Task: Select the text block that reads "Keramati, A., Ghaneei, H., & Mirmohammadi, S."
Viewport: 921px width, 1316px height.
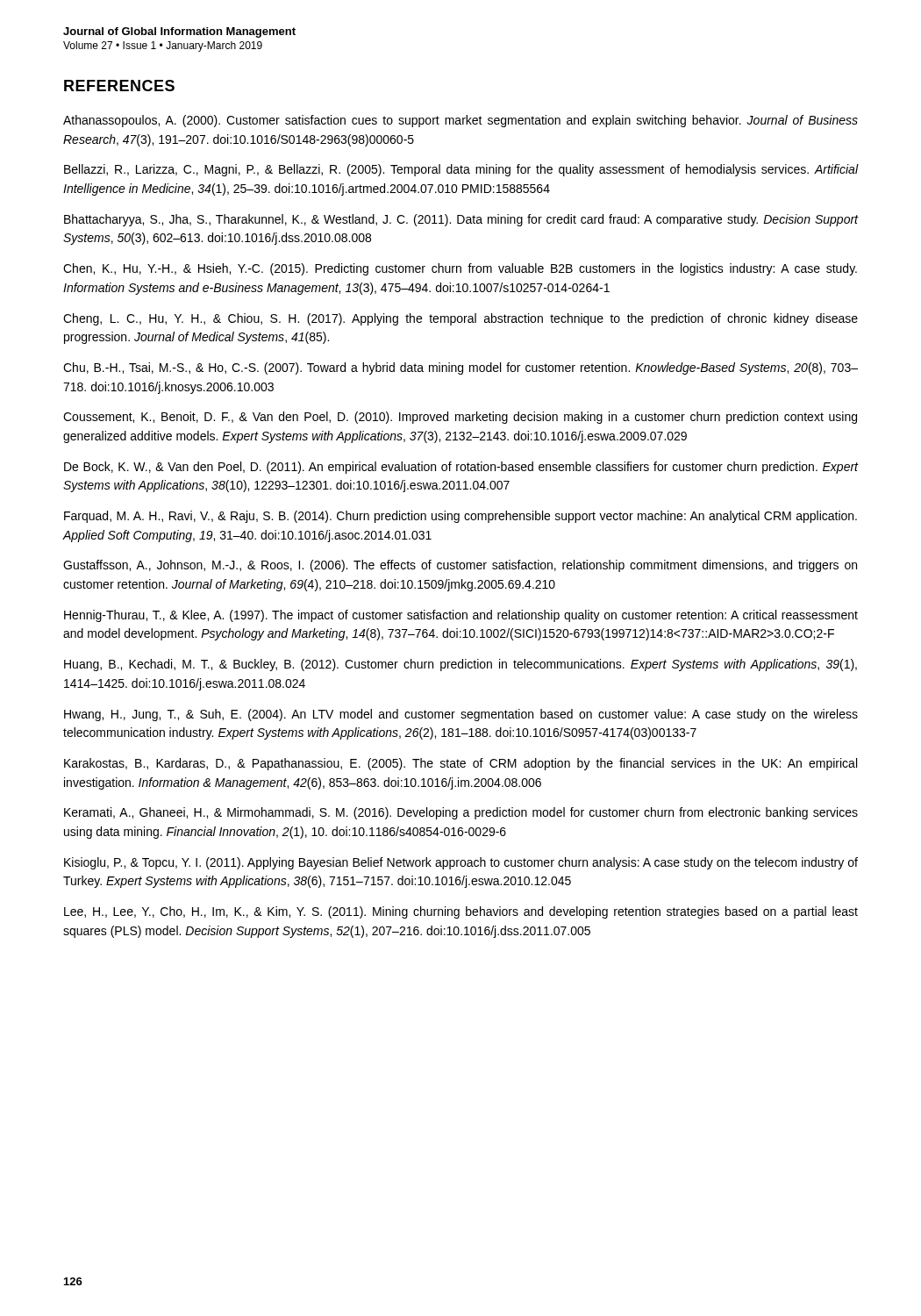Action: [x=460, y=822]
